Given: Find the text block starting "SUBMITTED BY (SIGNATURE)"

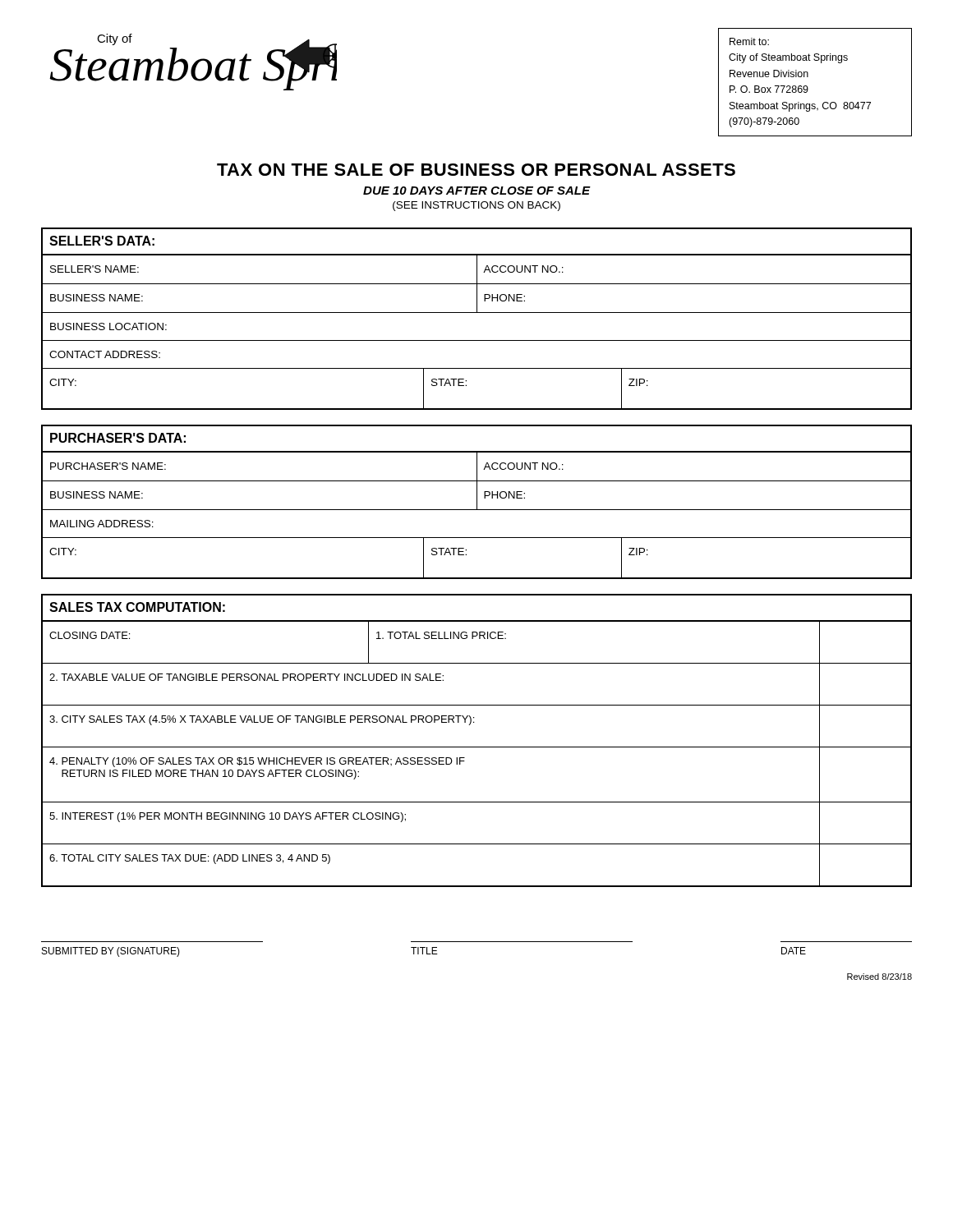Looking at the screenshot, I should pos(152,942).
